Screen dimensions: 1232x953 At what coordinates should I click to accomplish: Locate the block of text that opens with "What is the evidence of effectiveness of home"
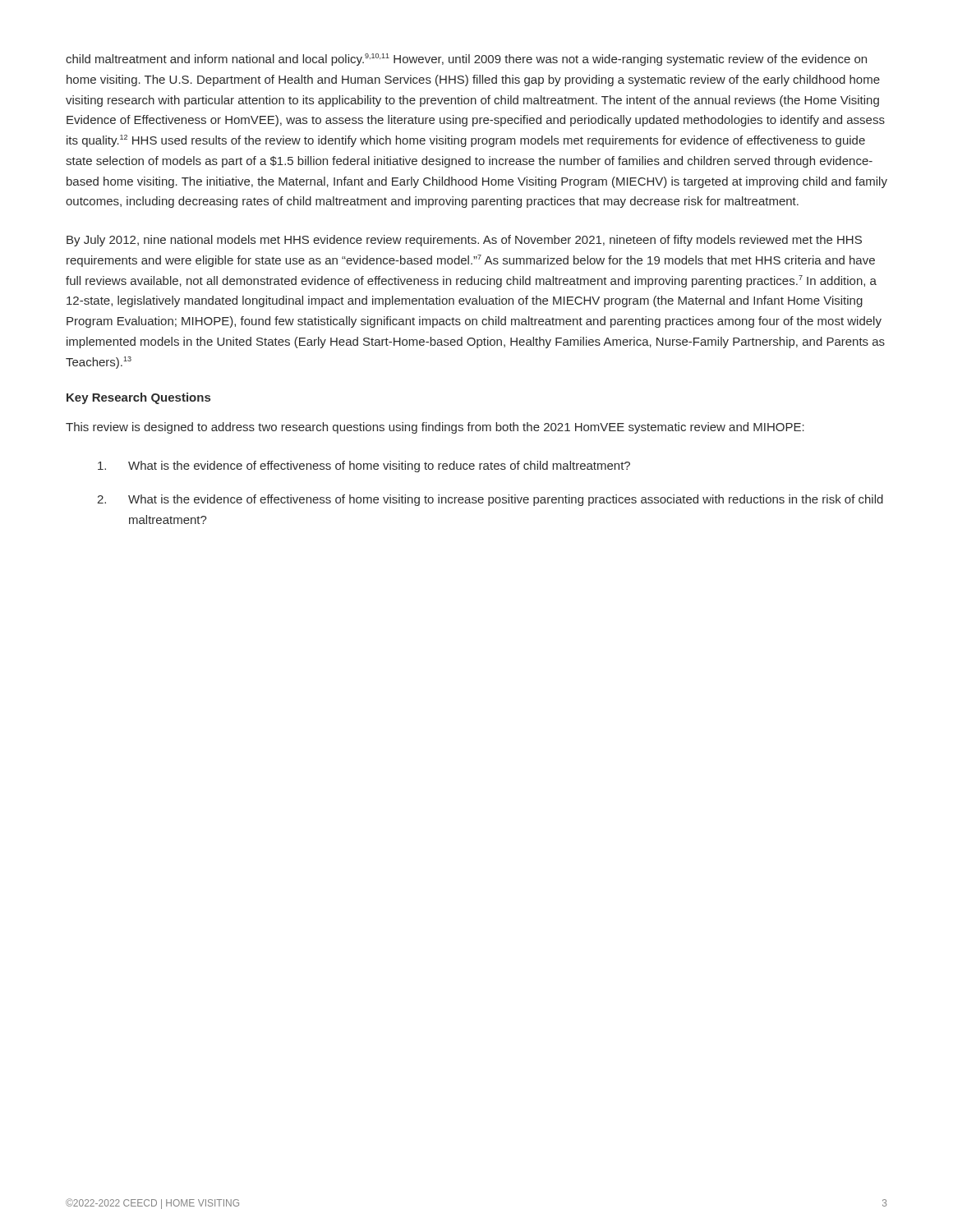pos(485,466)
